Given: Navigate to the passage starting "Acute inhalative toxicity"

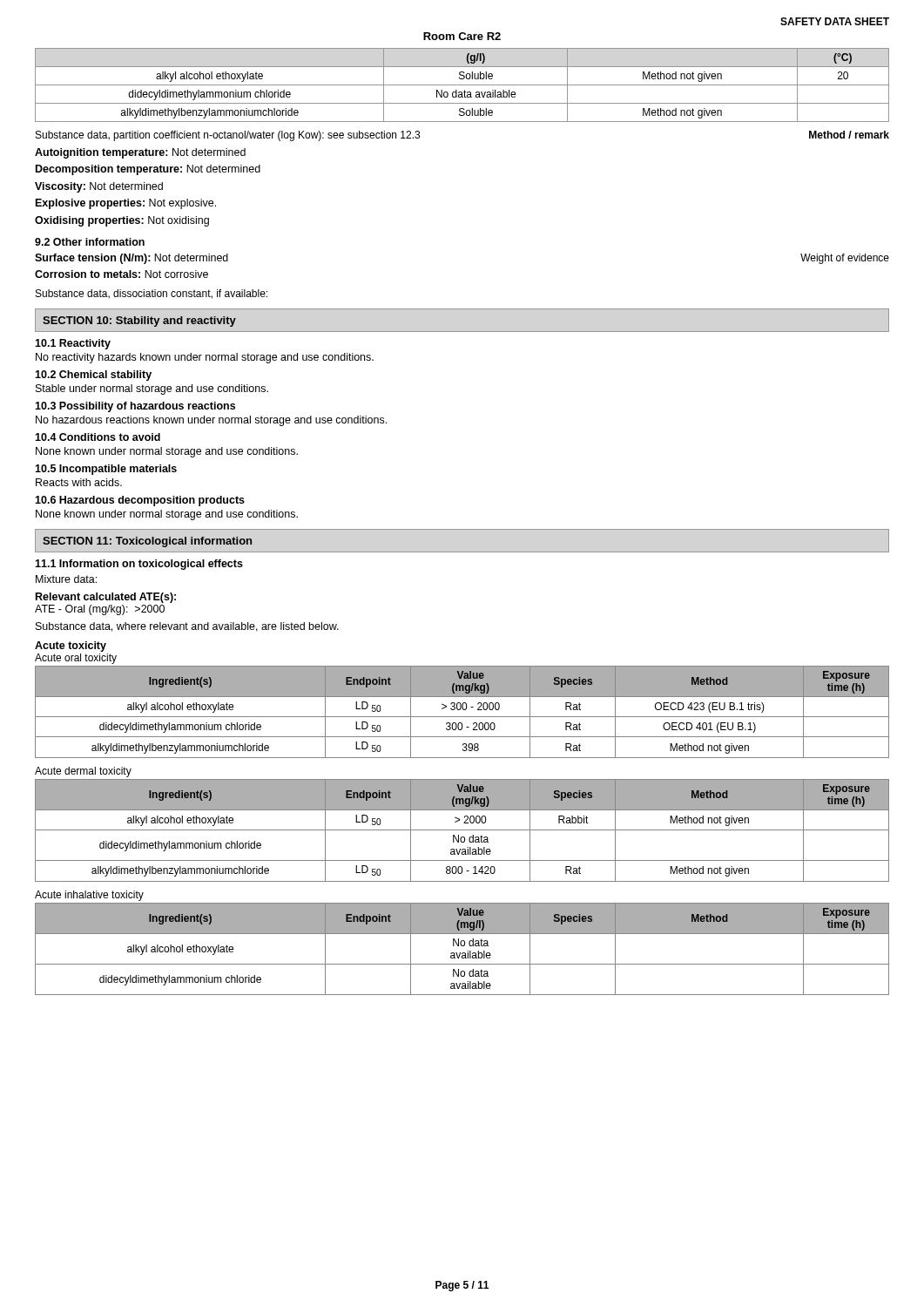Looking at the screenshot, I should coord(89,895).
